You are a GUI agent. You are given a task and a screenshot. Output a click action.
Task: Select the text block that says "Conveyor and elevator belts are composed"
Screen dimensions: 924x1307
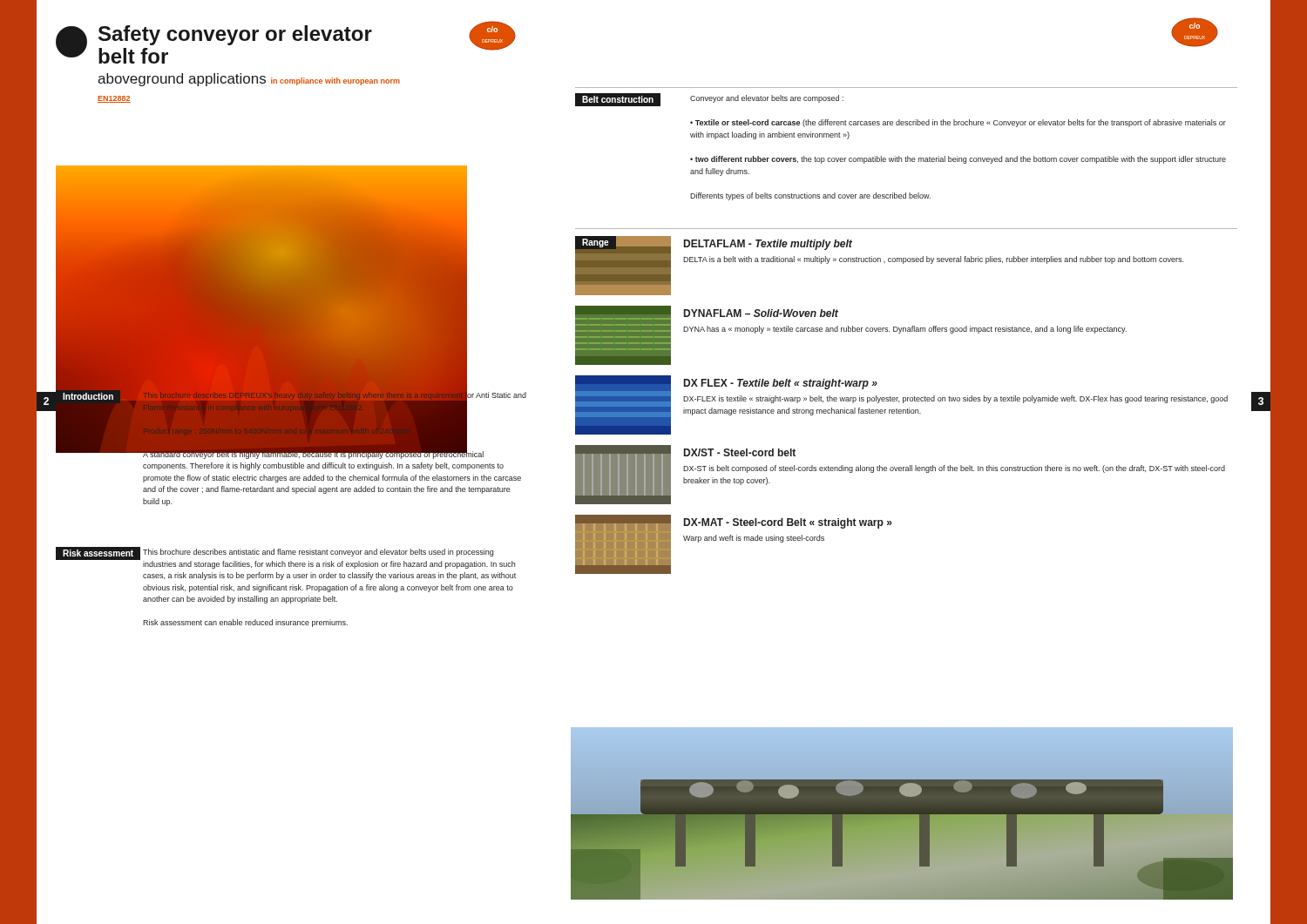(x=958, y=147)
